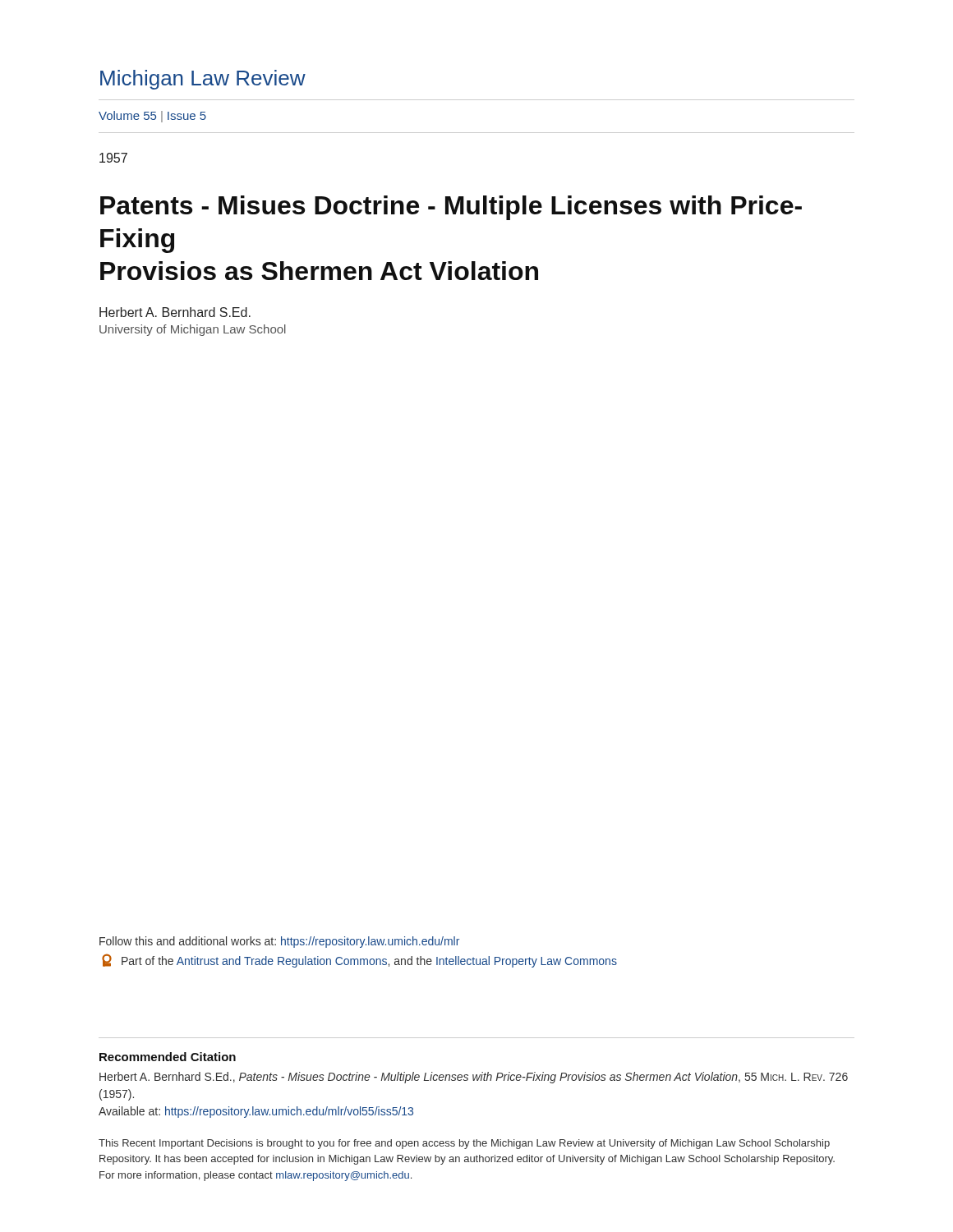Image resolution: width=953 pixels, height=1232 pixels.
Task: Navigate to the passage starting "This Recent Important Decisions is brought to"
Action: coord(476,1159)
